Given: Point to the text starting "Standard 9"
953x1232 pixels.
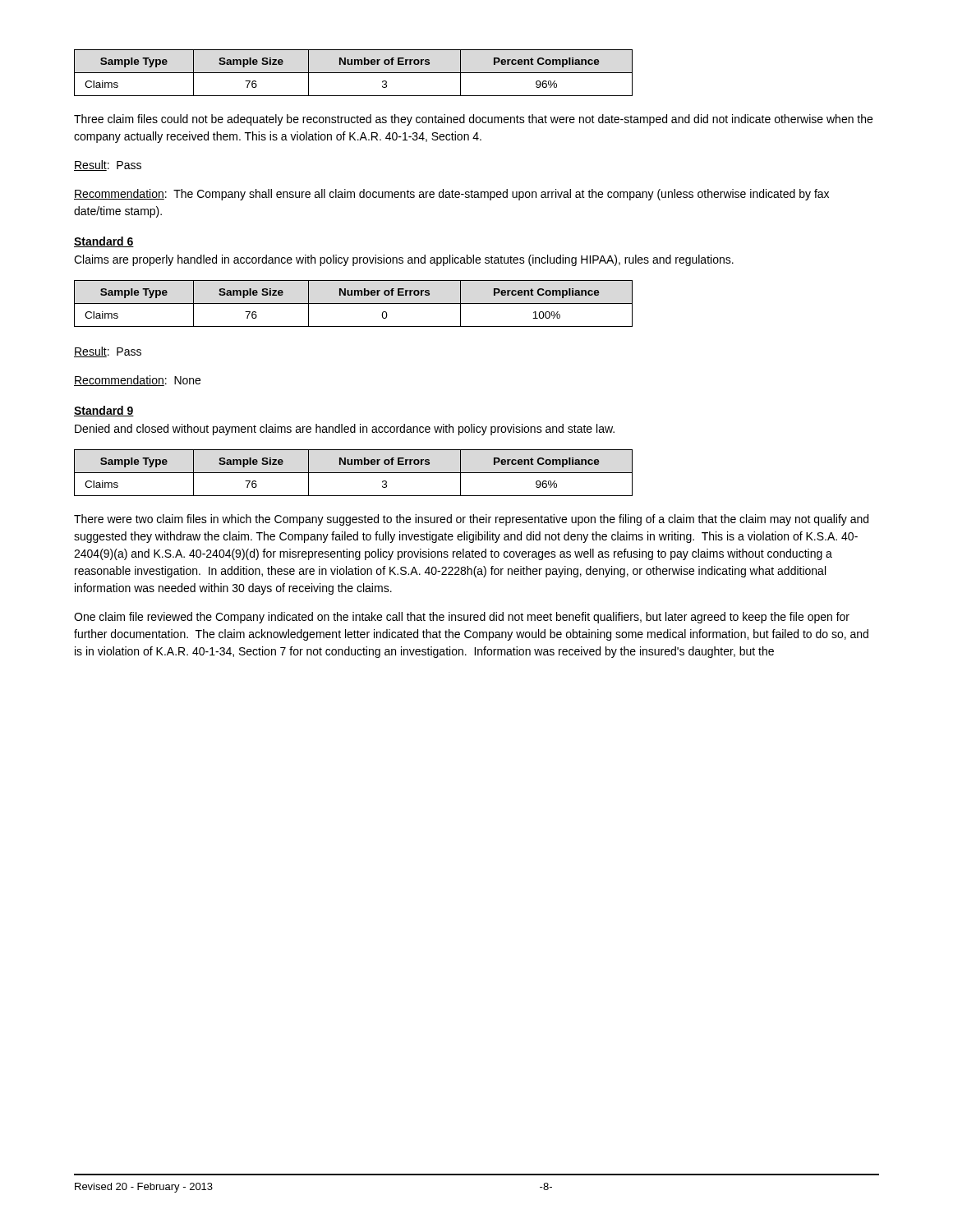Looking at the screenshot, I should (104, 411).
